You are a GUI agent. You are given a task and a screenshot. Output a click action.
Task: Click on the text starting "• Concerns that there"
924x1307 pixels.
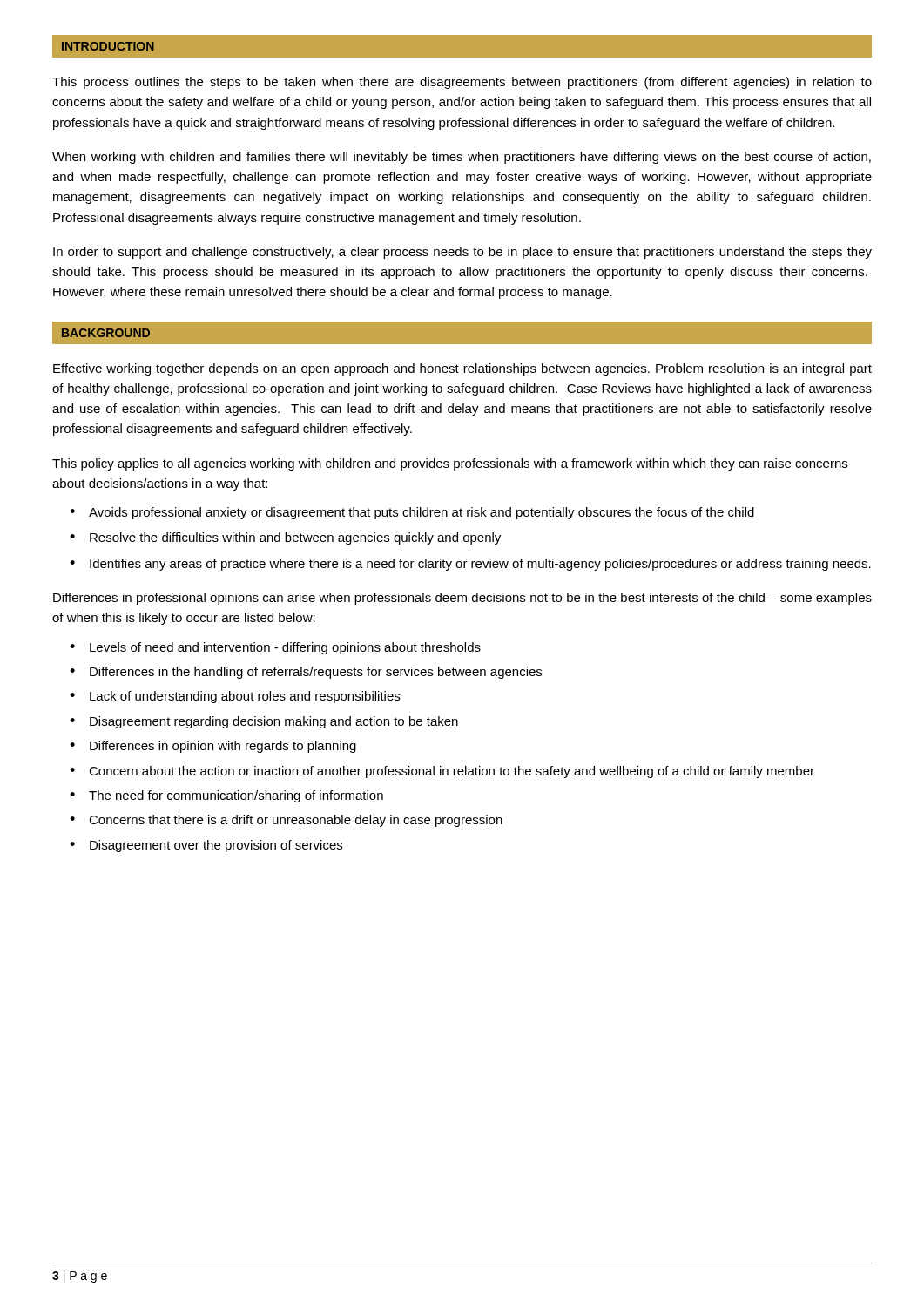pos(286,820)
